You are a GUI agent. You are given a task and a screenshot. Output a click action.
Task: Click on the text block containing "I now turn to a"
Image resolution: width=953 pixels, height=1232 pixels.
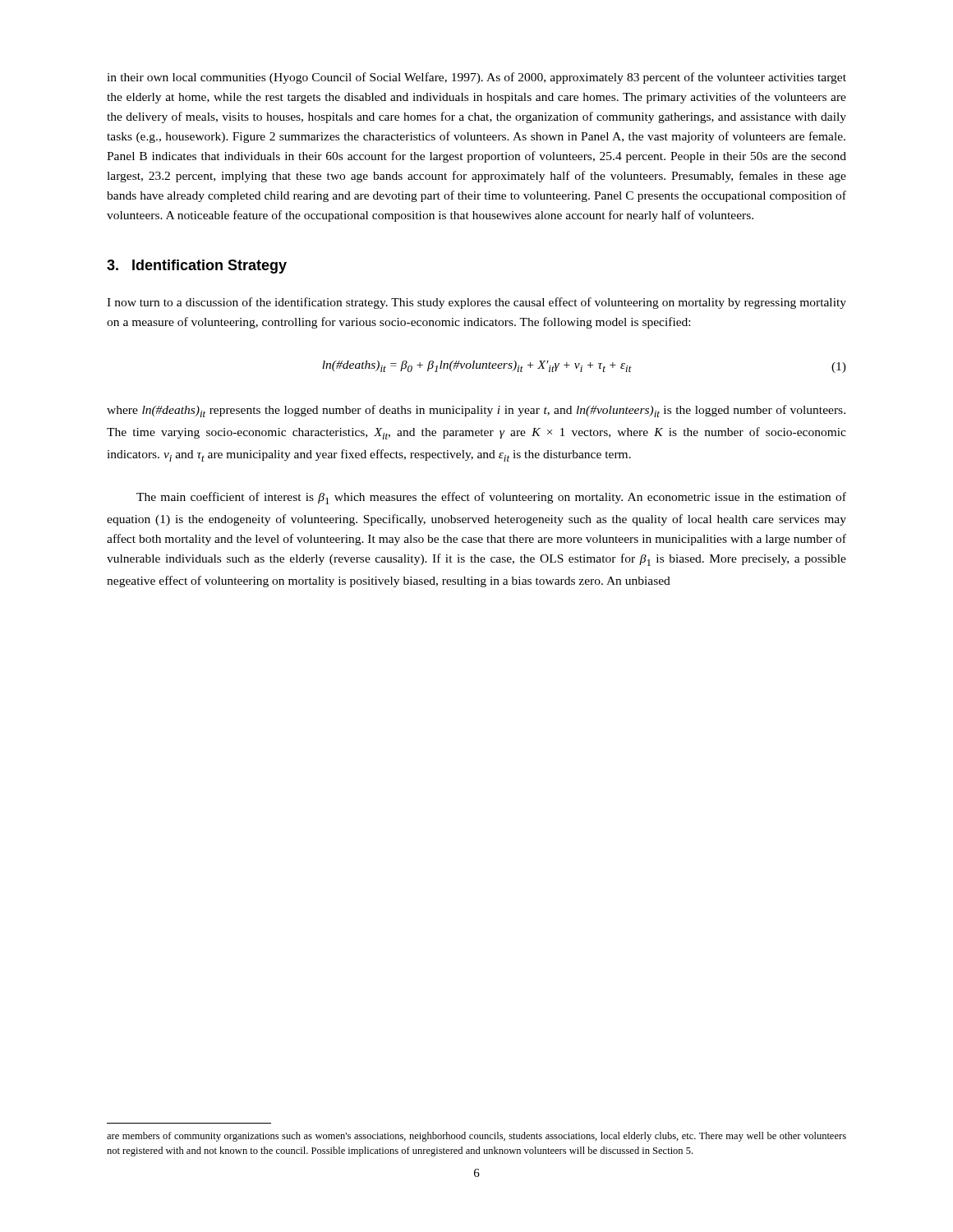point(476,312)
